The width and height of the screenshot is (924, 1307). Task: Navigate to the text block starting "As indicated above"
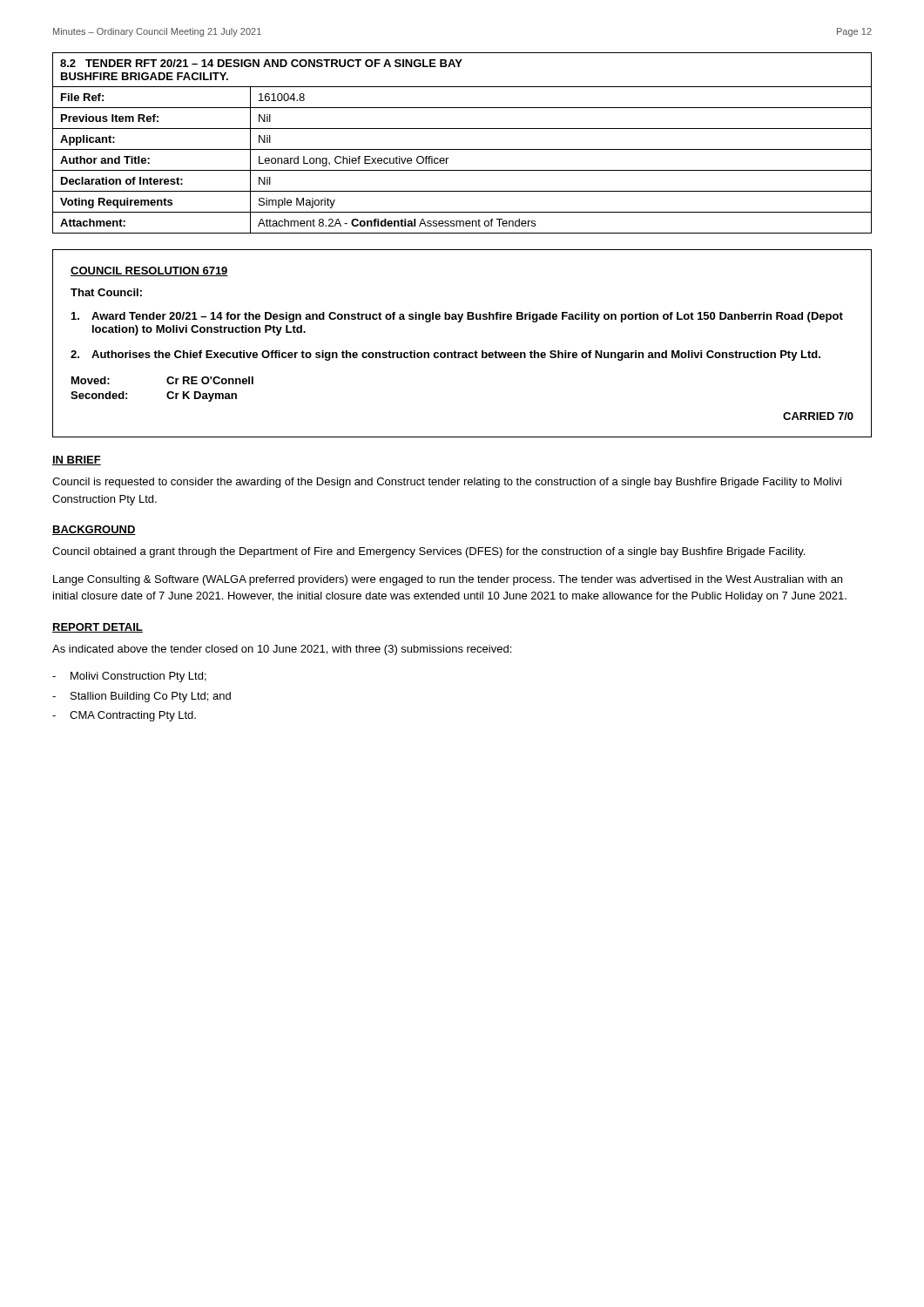point(282,648)
